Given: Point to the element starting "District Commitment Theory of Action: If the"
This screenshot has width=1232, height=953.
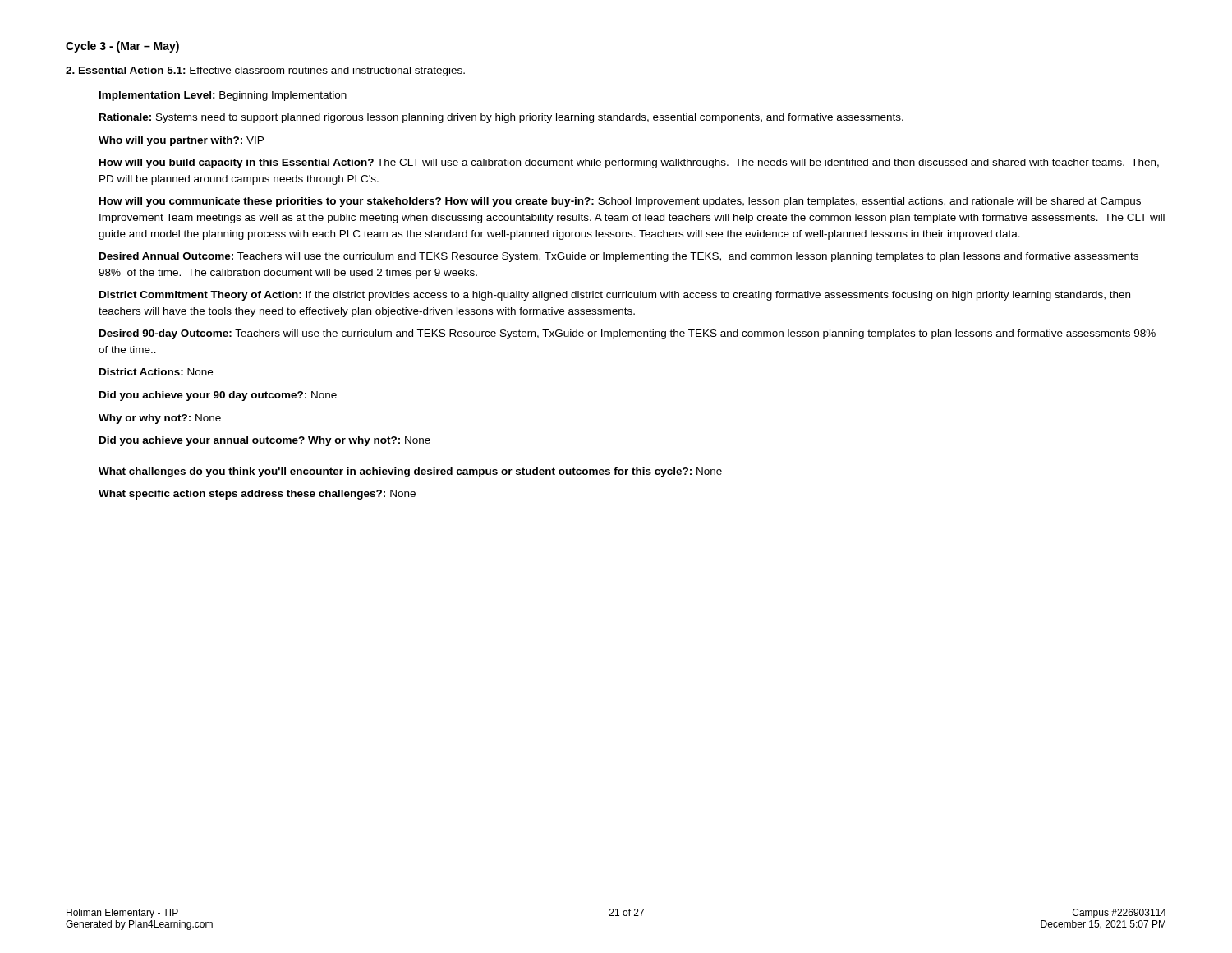Looking at the screenshot, I should click(615, 303).
